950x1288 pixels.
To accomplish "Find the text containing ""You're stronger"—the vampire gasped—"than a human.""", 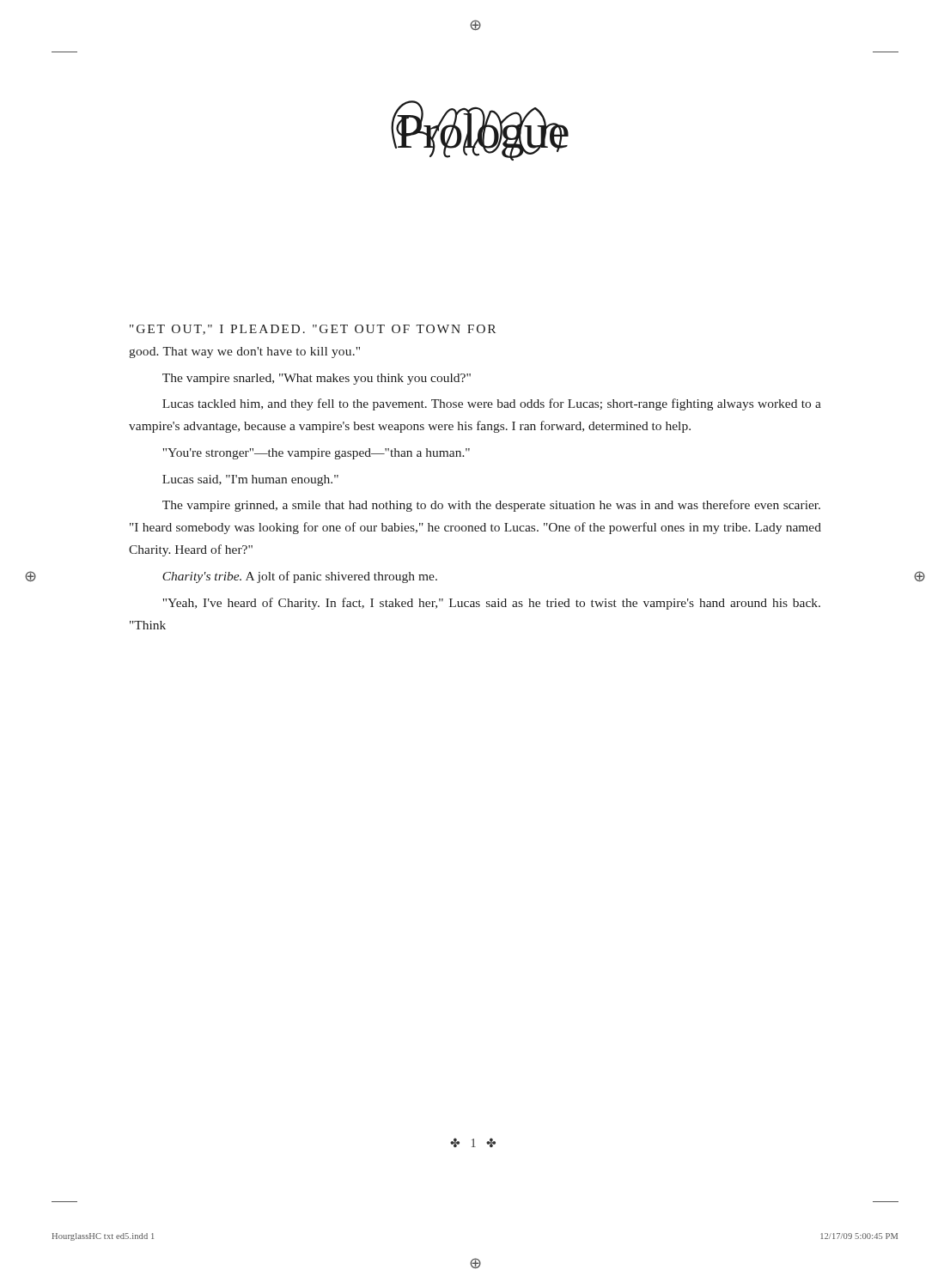I will 475,453.
